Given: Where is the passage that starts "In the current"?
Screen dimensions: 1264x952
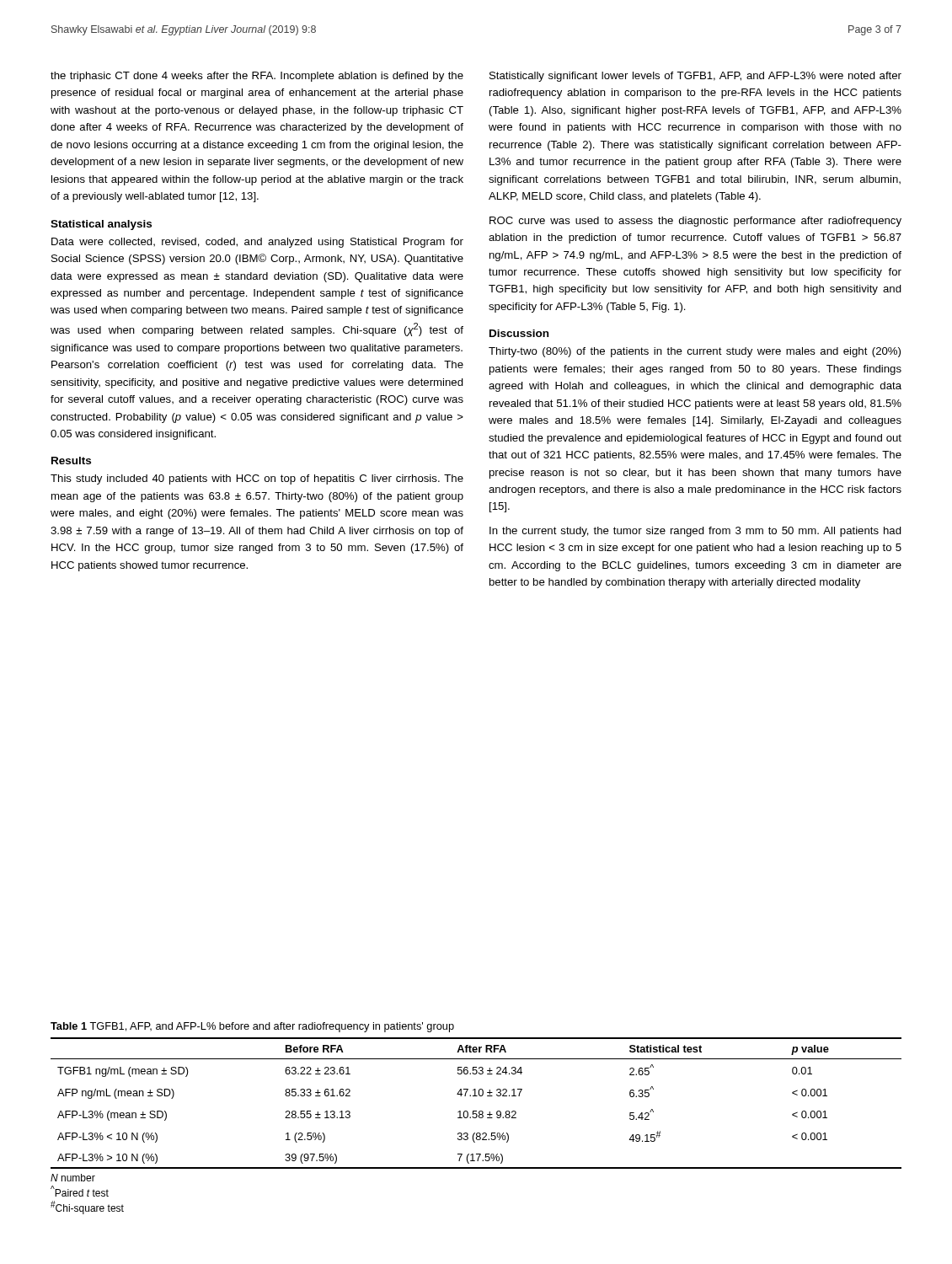Looking at the screenshot, I should 695,556.
